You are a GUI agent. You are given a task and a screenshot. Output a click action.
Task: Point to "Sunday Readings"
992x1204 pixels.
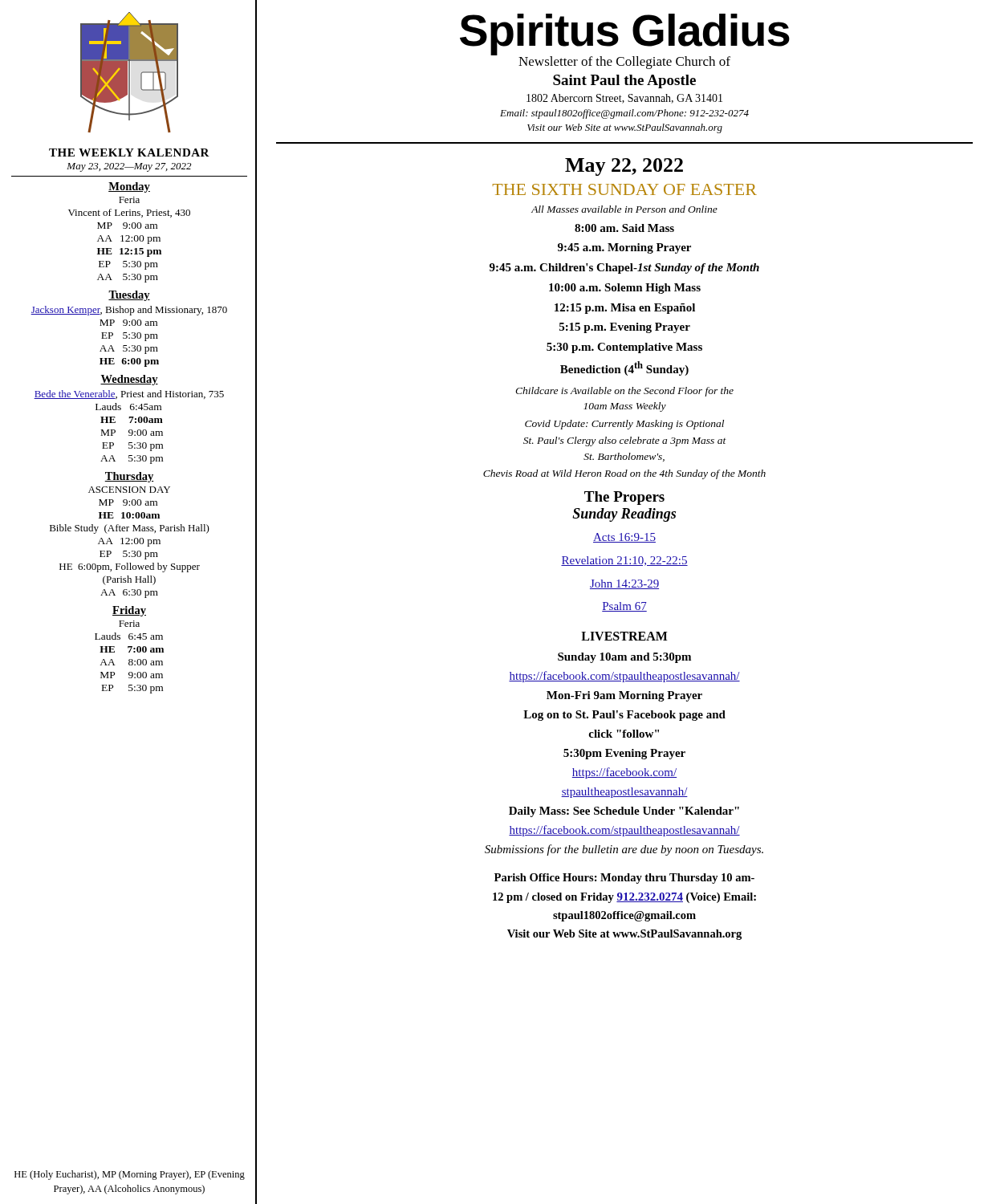pyautogui.click(x=624, y=514)
